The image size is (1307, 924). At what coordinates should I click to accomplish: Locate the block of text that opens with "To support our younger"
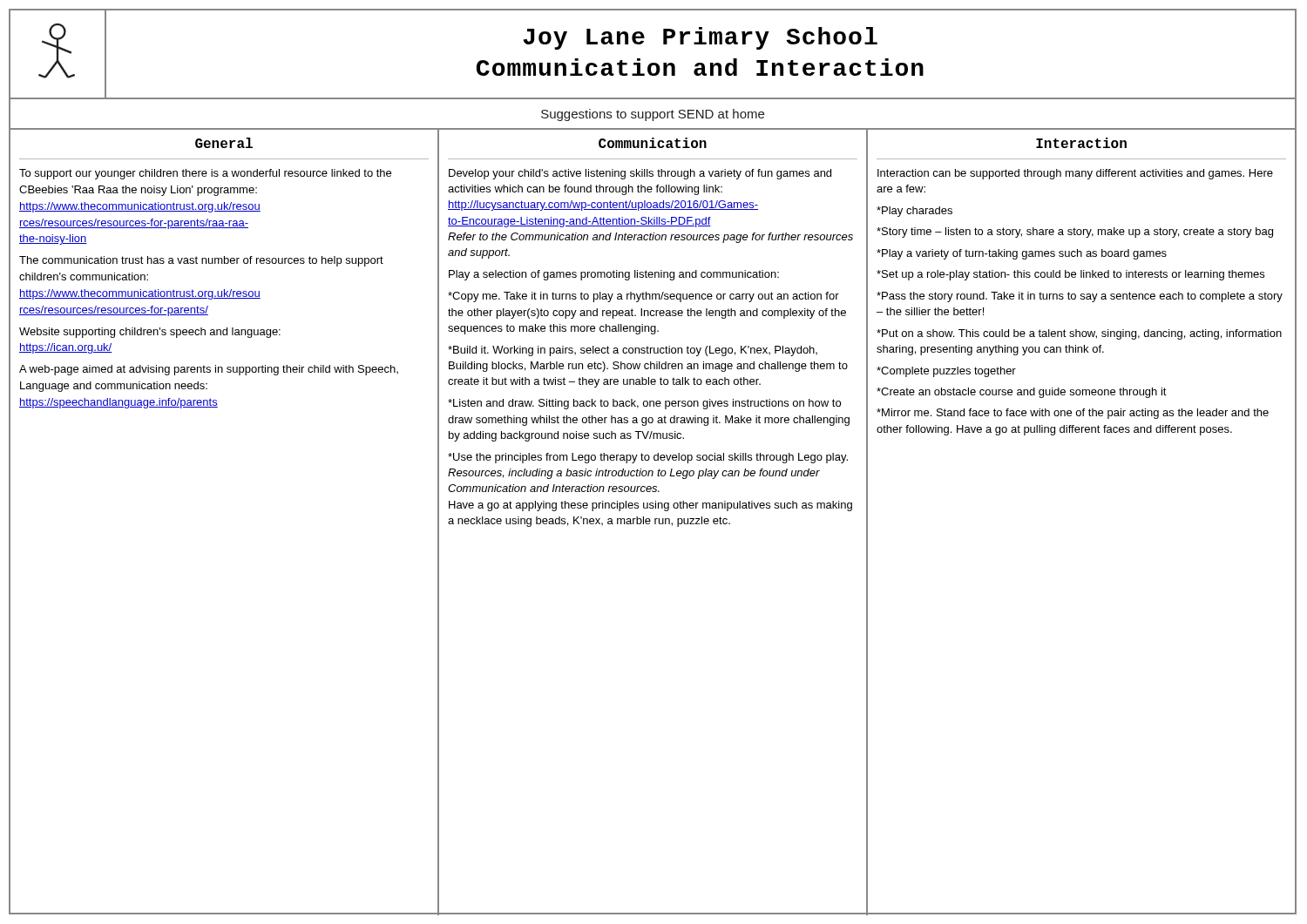tap(224, 288)
